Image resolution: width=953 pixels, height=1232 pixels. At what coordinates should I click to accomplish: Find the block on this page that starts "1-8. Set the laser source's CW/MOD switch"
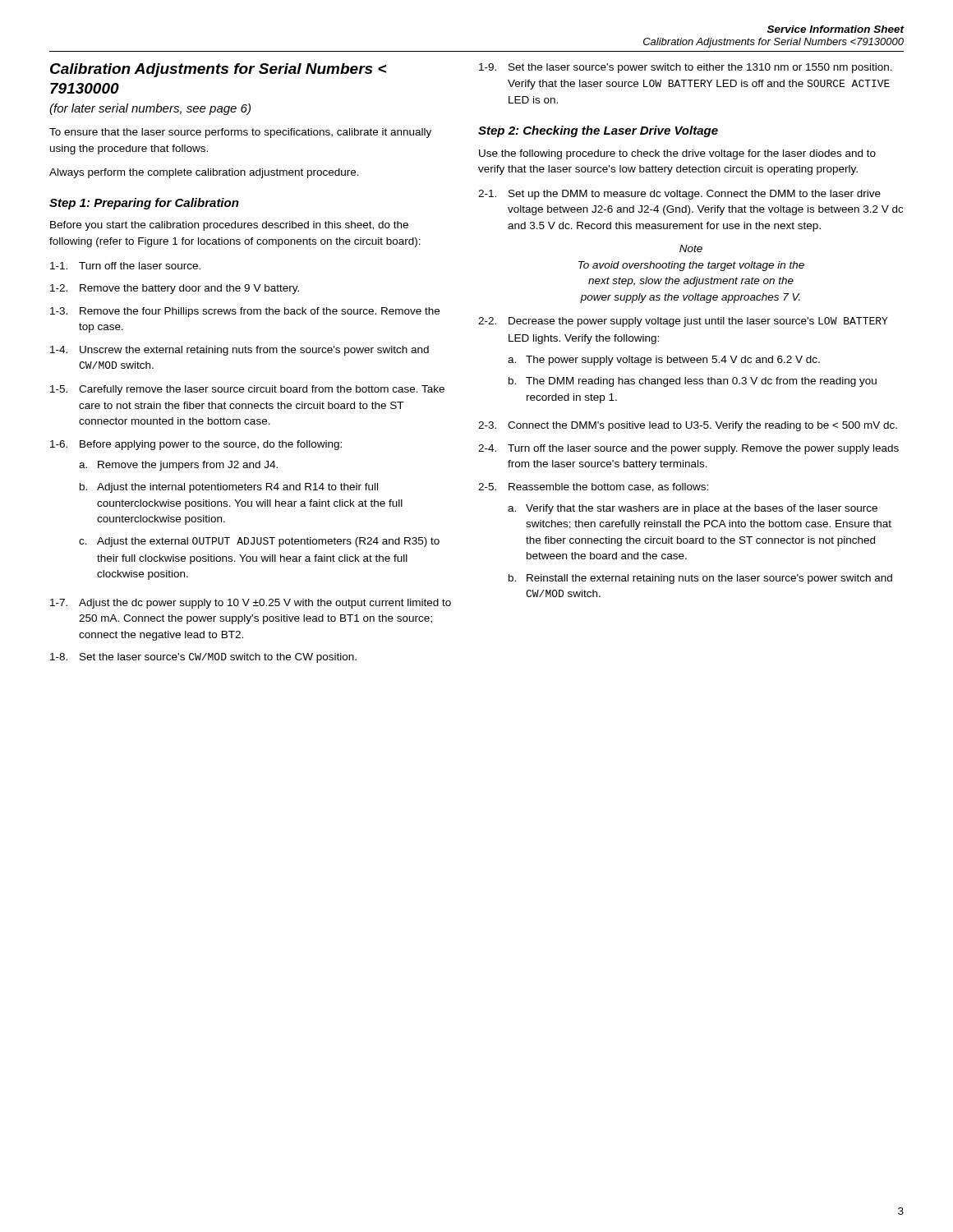[203, 658]
